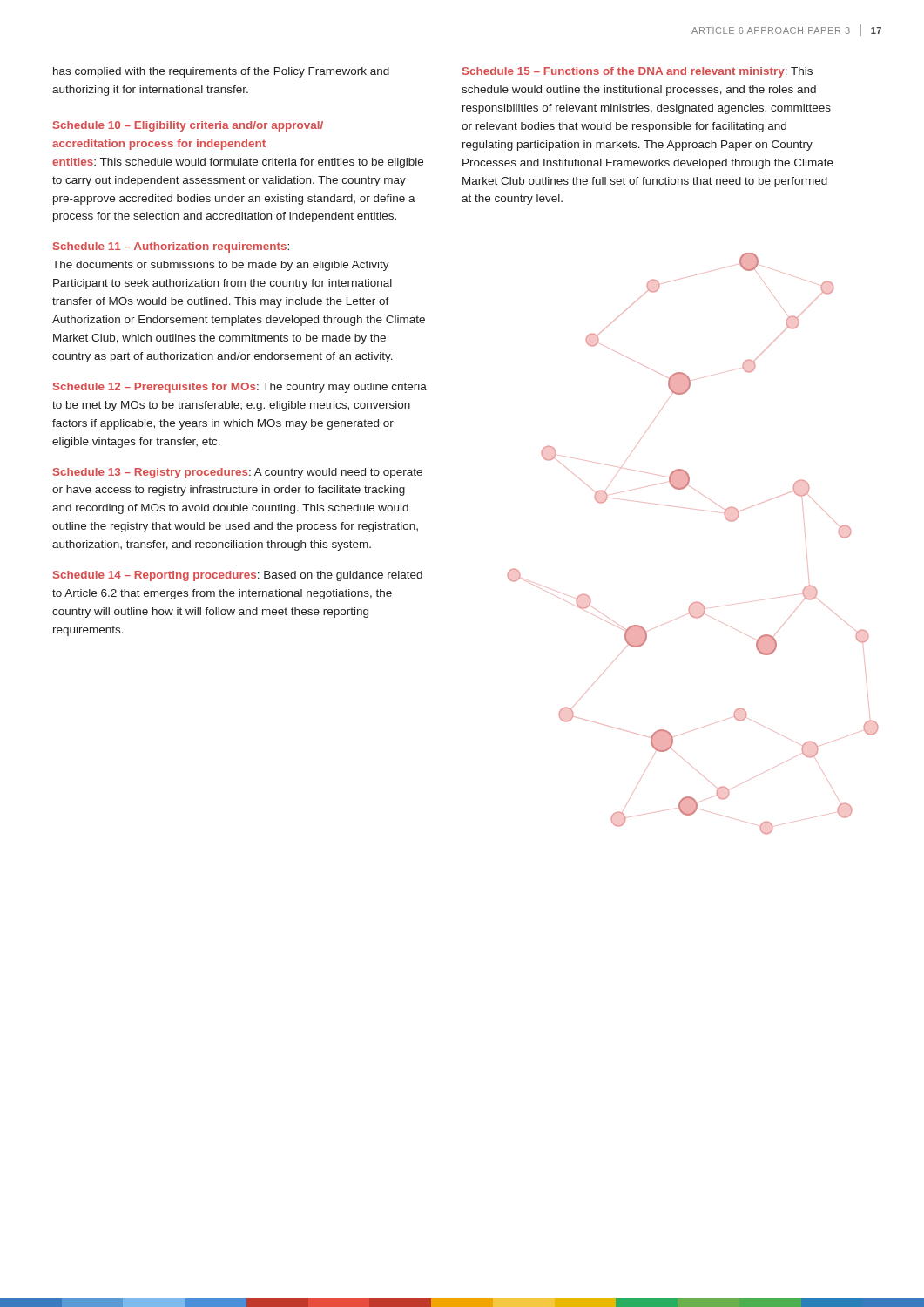Select the element starting "Schedule 12 – Prerequisites"

tap(239, 414)
